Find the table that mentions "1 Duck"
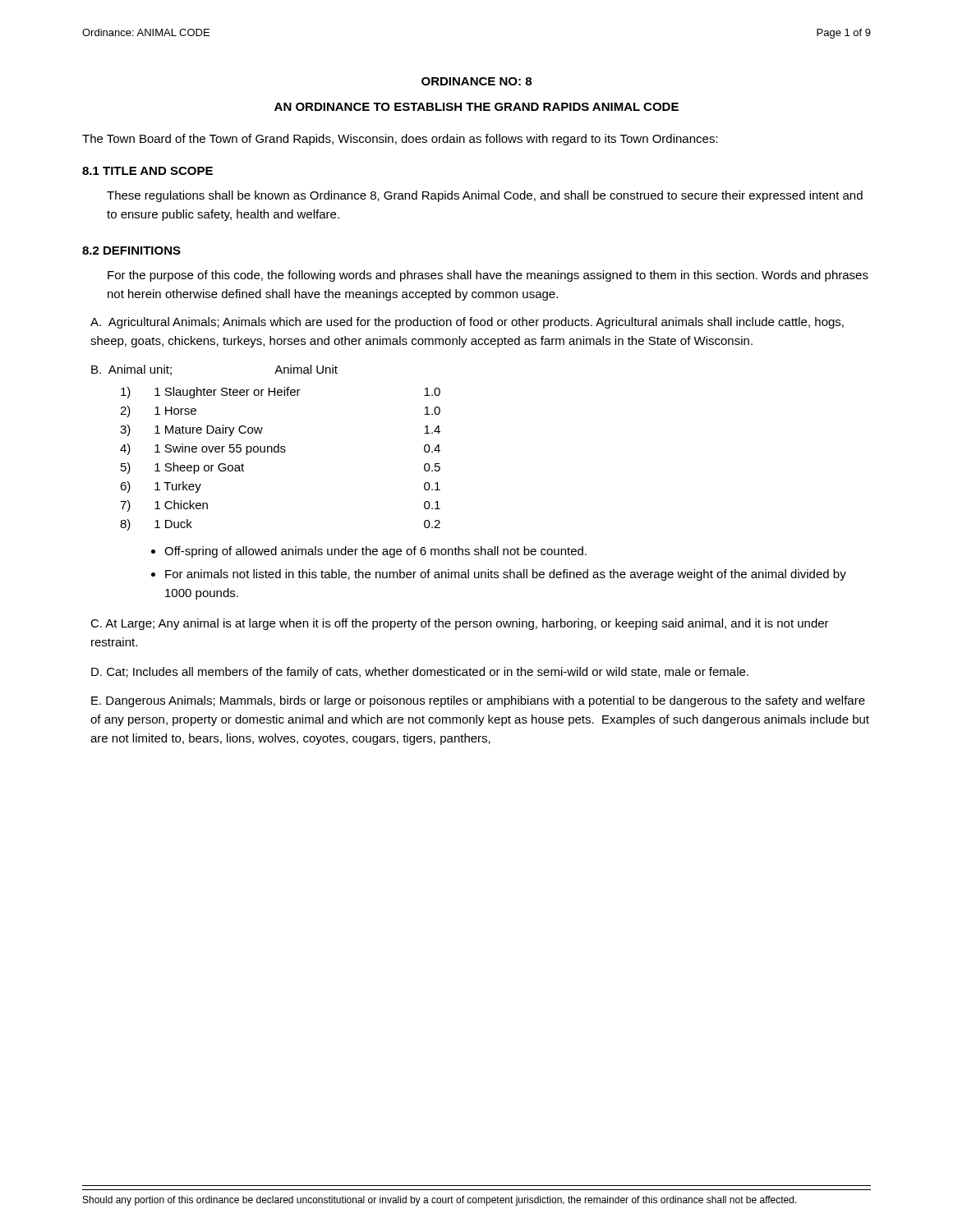Screen dimensions: 1232x953 tap(476, 458)
